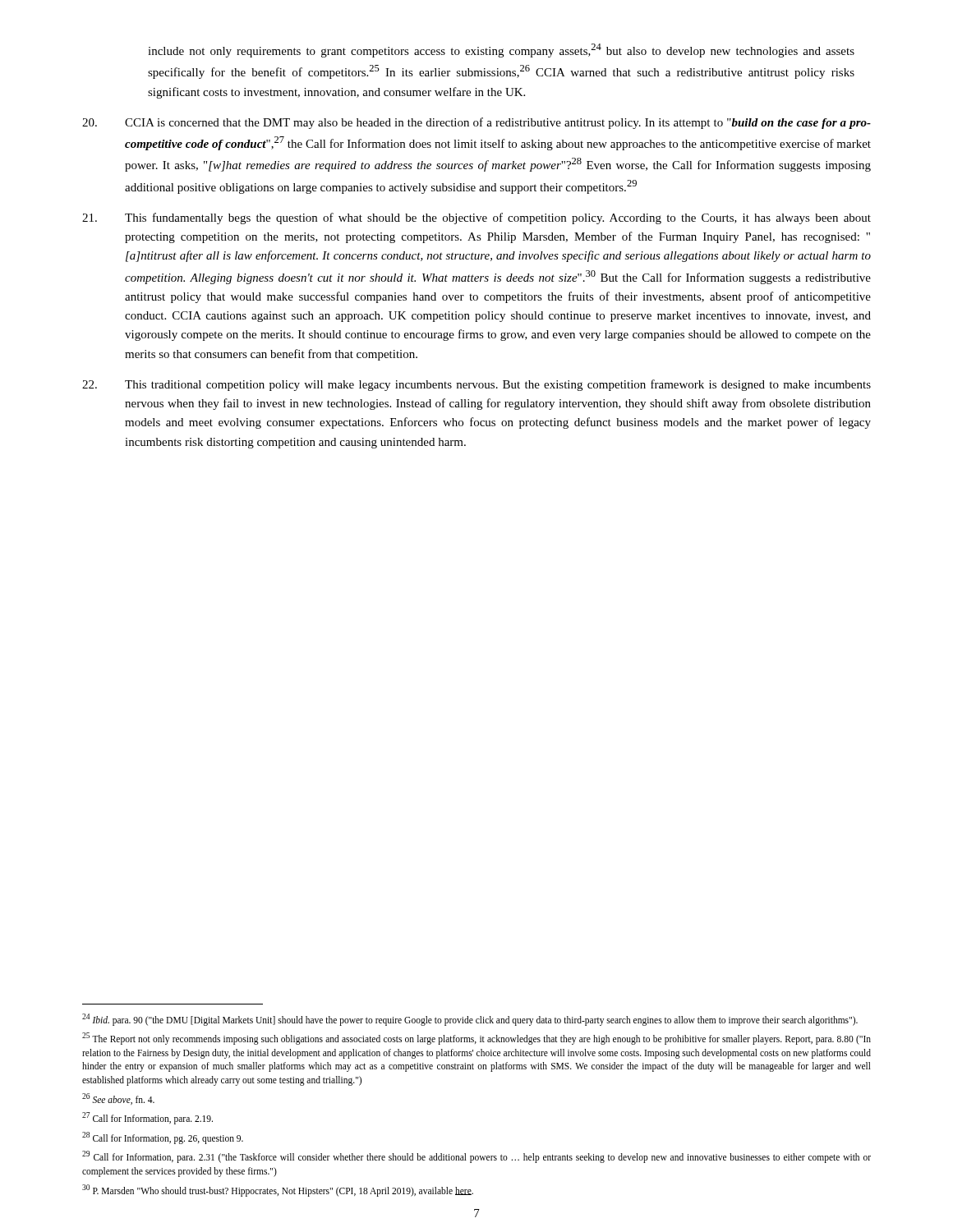Point to the block beginning "24 Ibid. para. 90 ("the DMU [Digital"
The width and height of the screenshot is (953, 1232).
tap(470, 1018)
